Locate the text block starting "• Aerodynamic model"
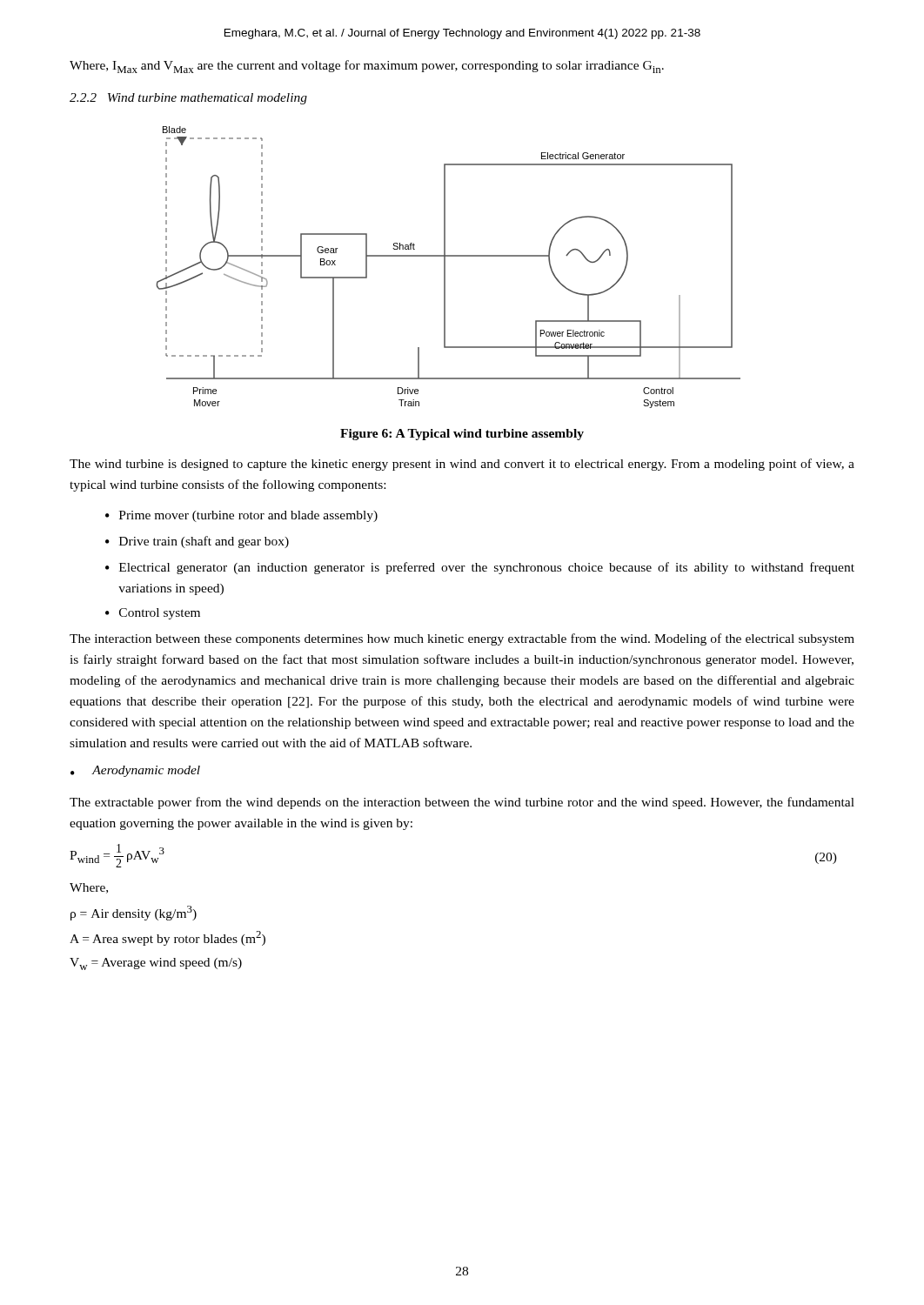 [135, 774]
